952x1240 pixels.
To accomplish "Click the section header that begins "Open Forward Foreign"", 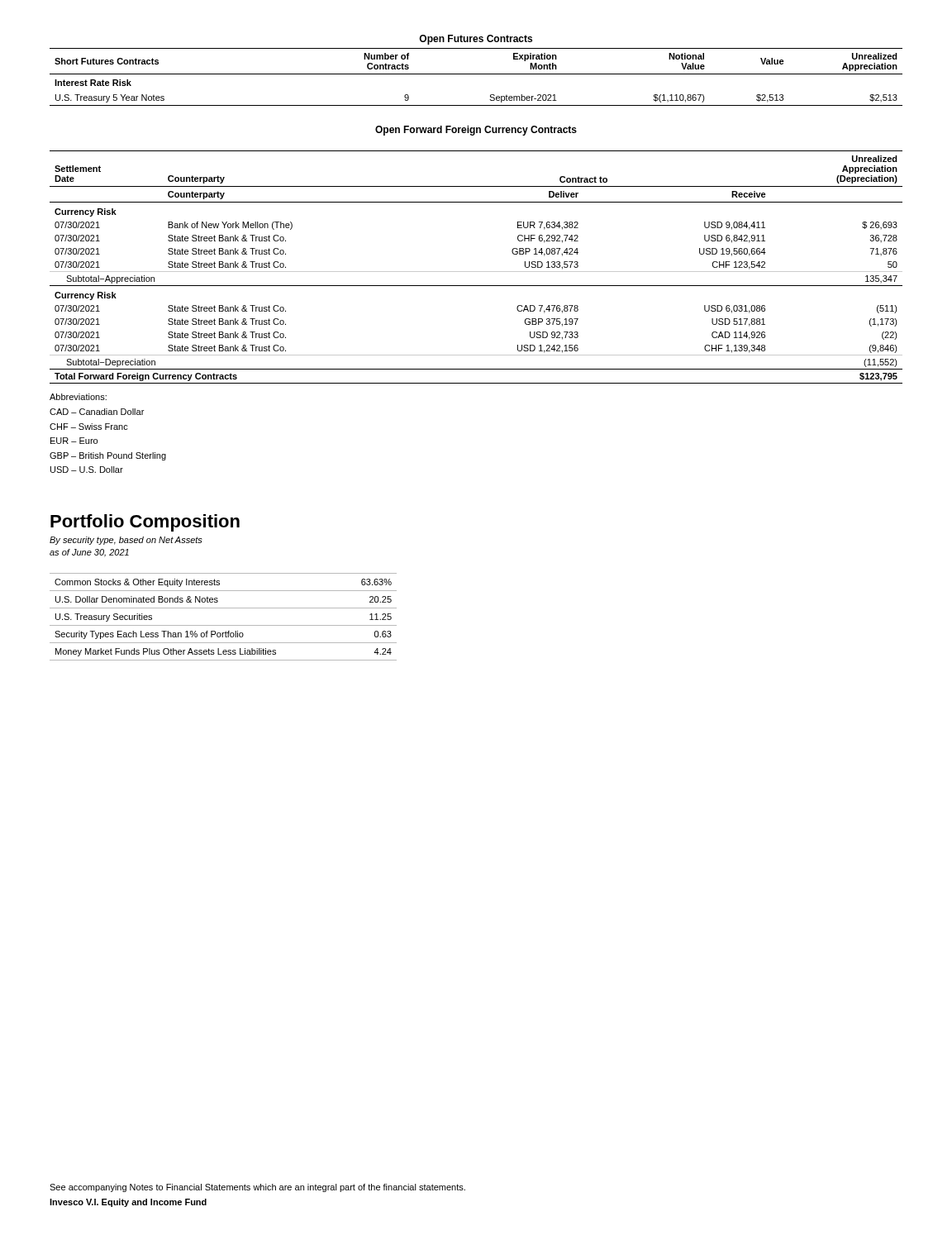I will tap(476, 130).
